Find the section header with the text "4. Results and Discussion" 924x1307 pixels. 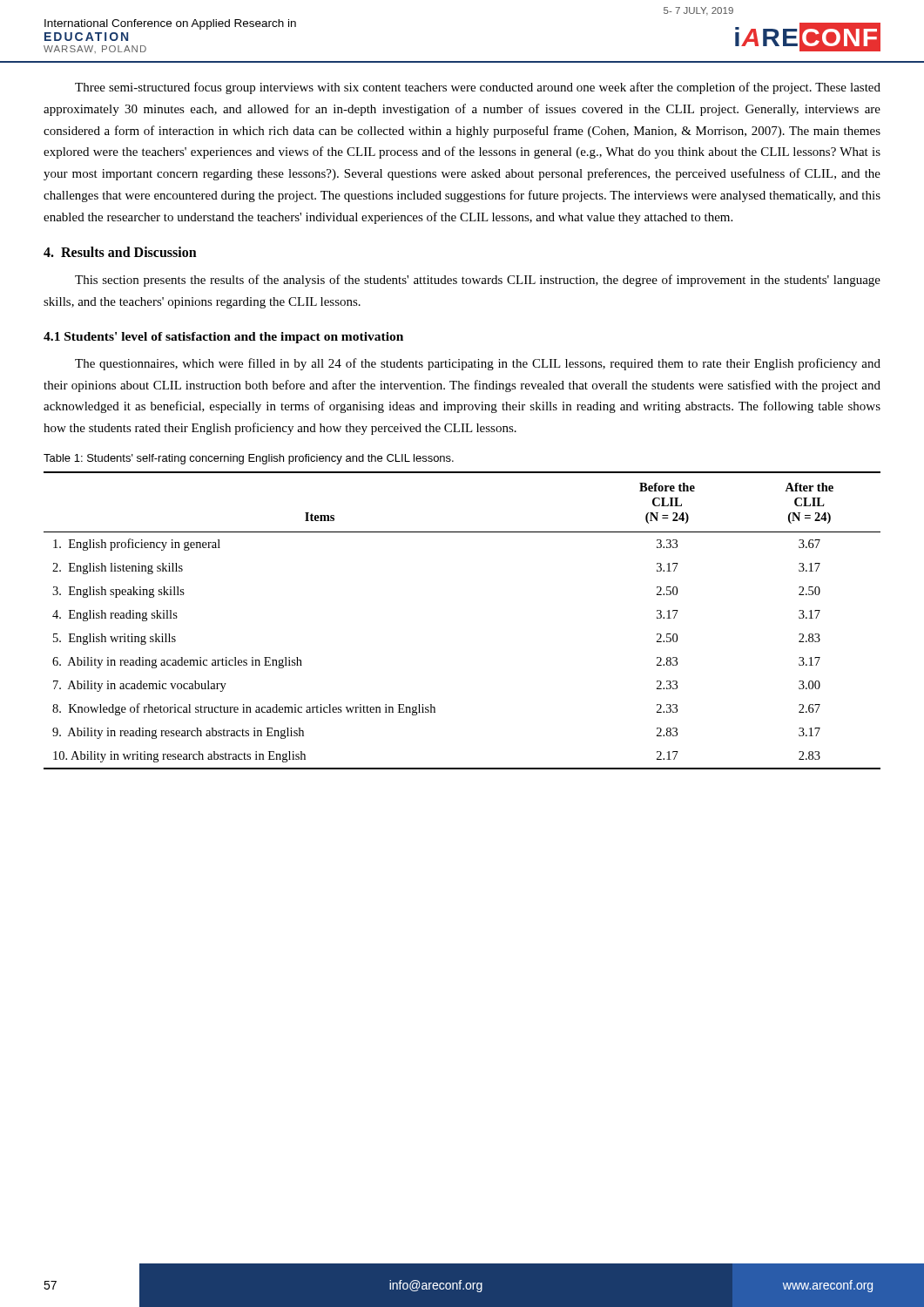120,252
